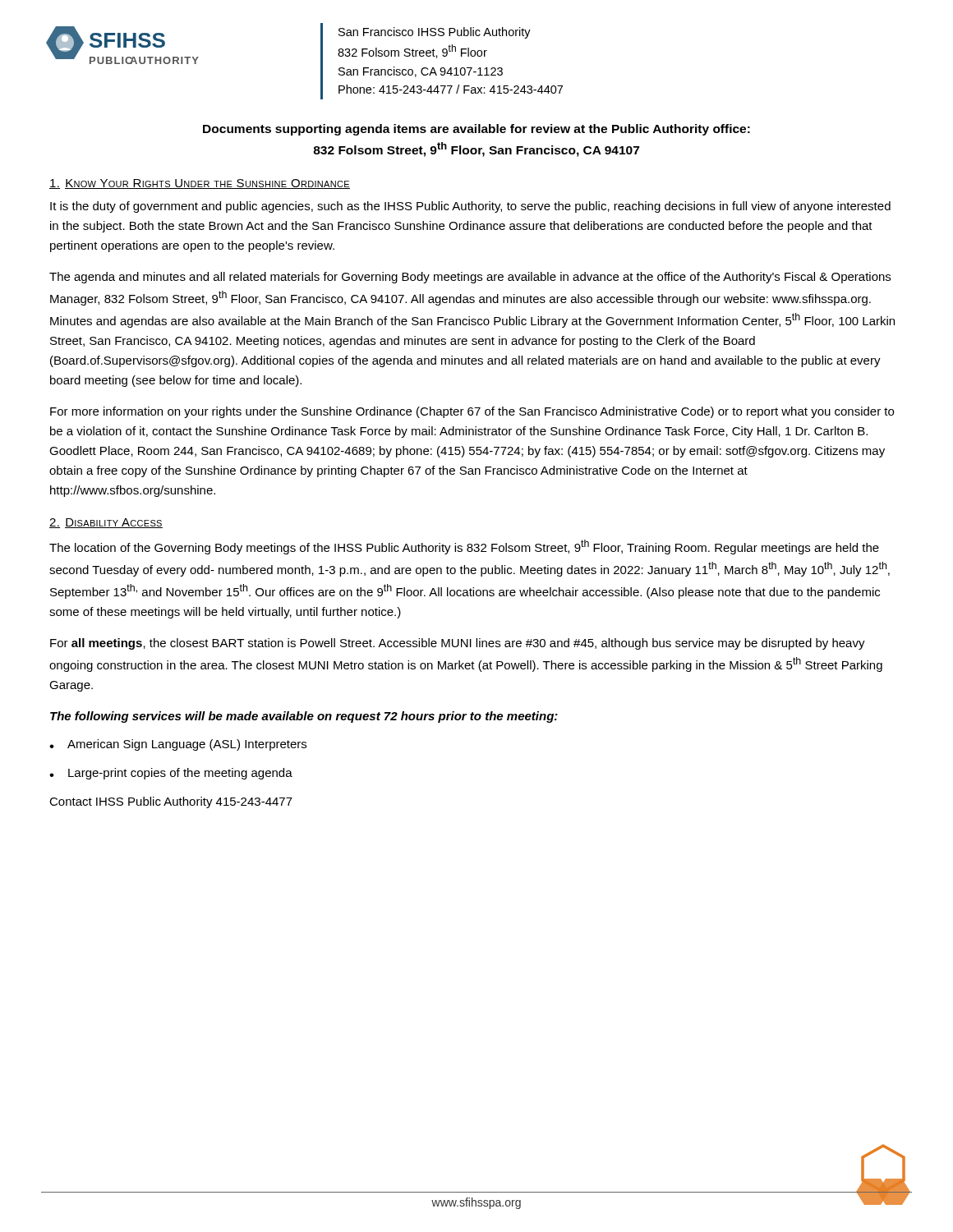Viewport: 953px width, 1232px height.
Task: Select the block starting "For all meetings, the closest BART station is"
Action: tap(476, 664)
